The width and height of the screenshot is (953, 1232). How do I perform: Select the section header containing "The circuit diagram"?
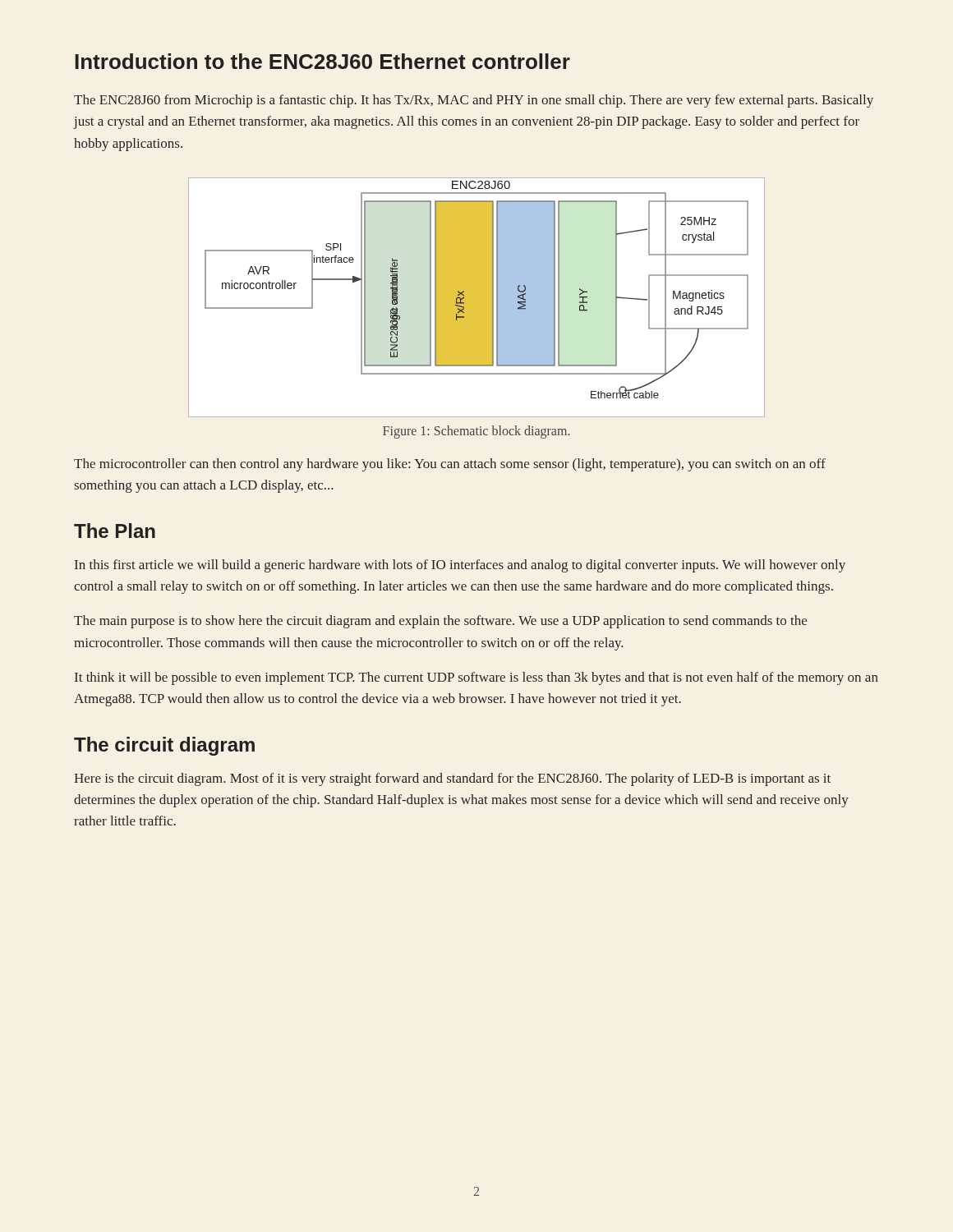(x=165, y=744)
